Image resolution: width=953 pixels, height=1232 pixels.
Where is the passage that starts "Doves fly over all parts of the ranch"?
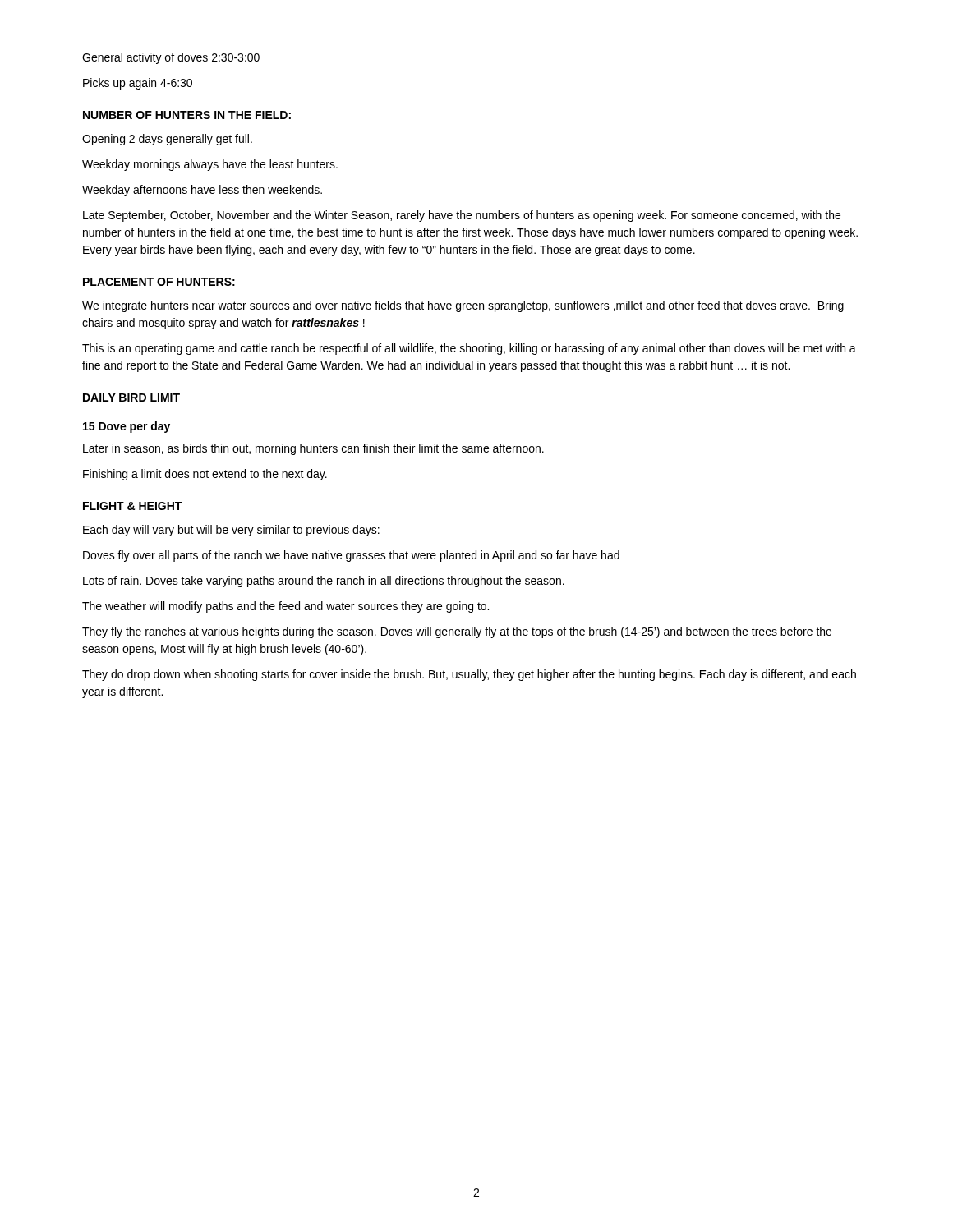tap(351, 555)
